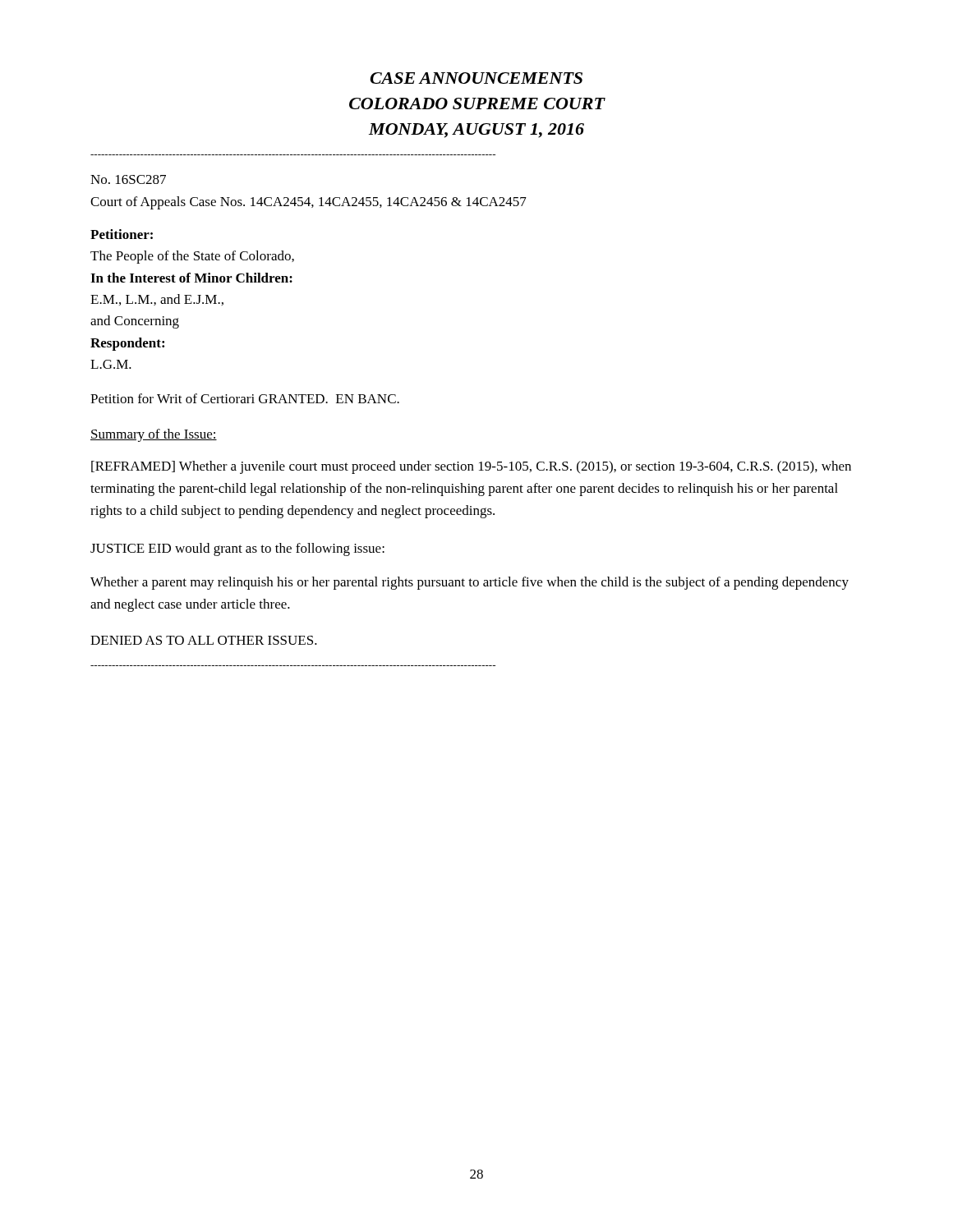Screen dimensions: 1232x953
Task: Point to the block beginning "[REFRAMED] Whether a juvenile court"
Action: (x=471, y=489)
